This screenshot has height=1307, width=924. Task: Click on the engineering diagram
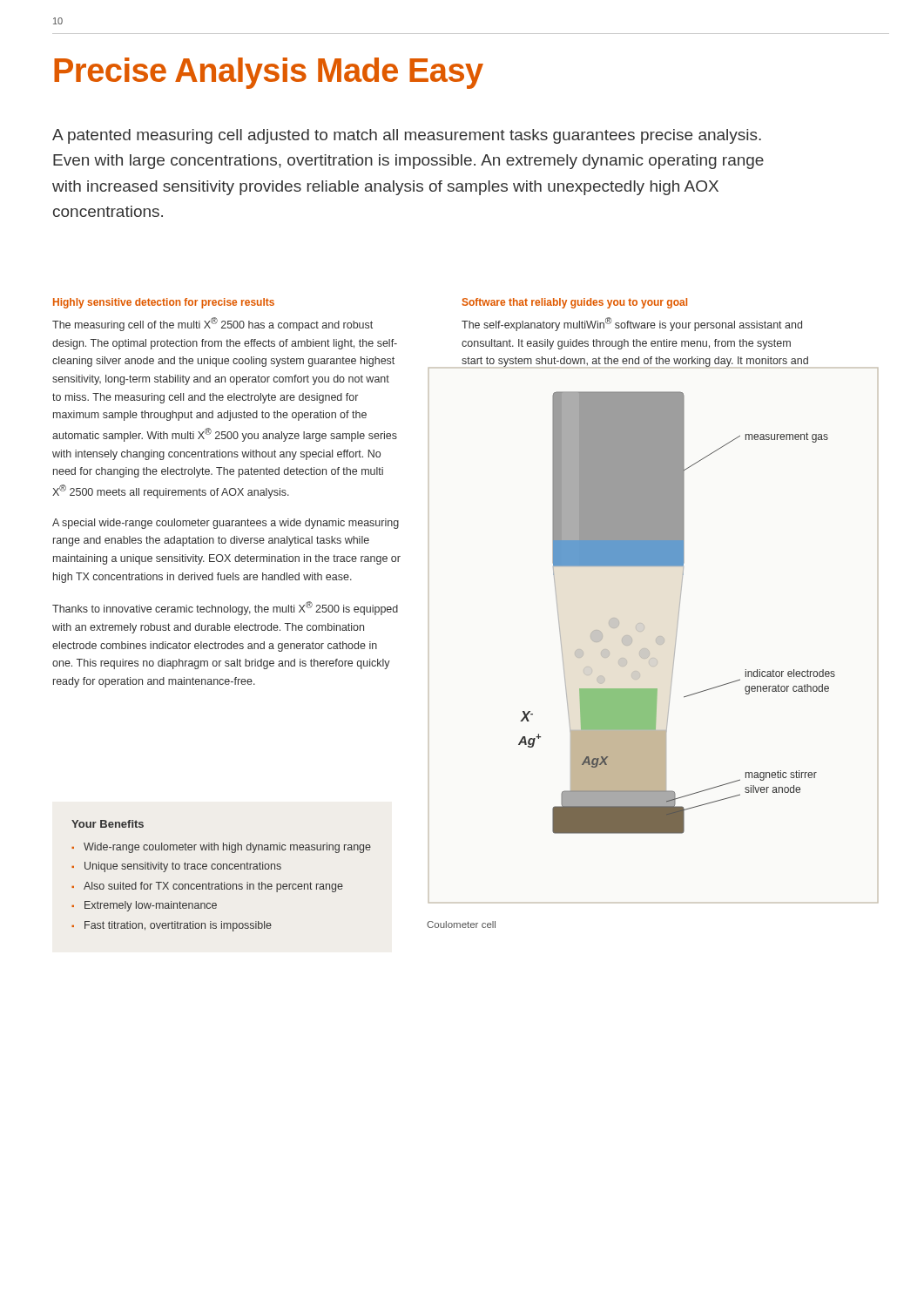pyautogui.click(x=653, y=636)
